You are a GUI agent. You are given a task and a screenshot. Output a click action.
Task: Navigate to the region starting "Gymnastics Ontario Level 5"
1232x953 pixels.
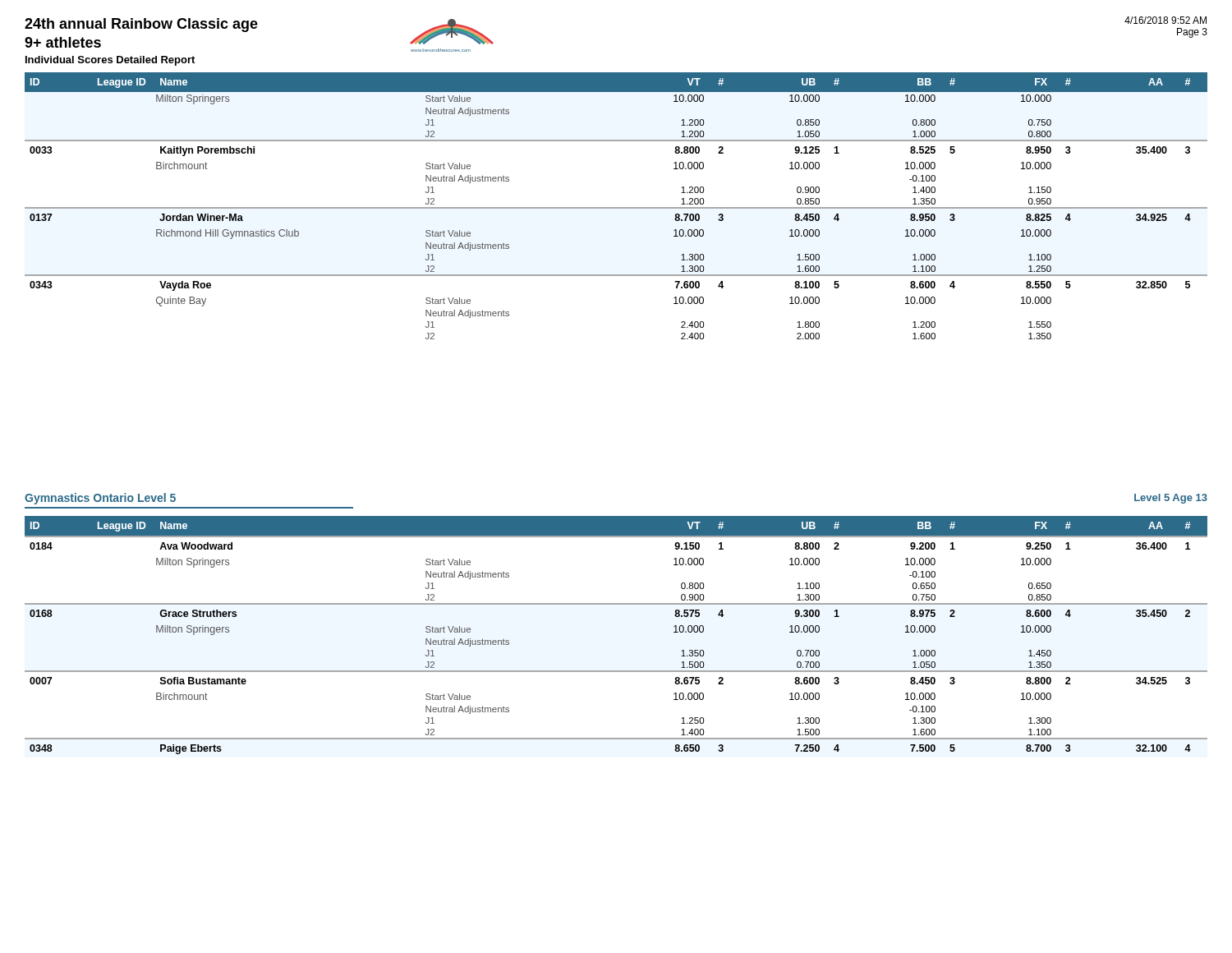100,498
